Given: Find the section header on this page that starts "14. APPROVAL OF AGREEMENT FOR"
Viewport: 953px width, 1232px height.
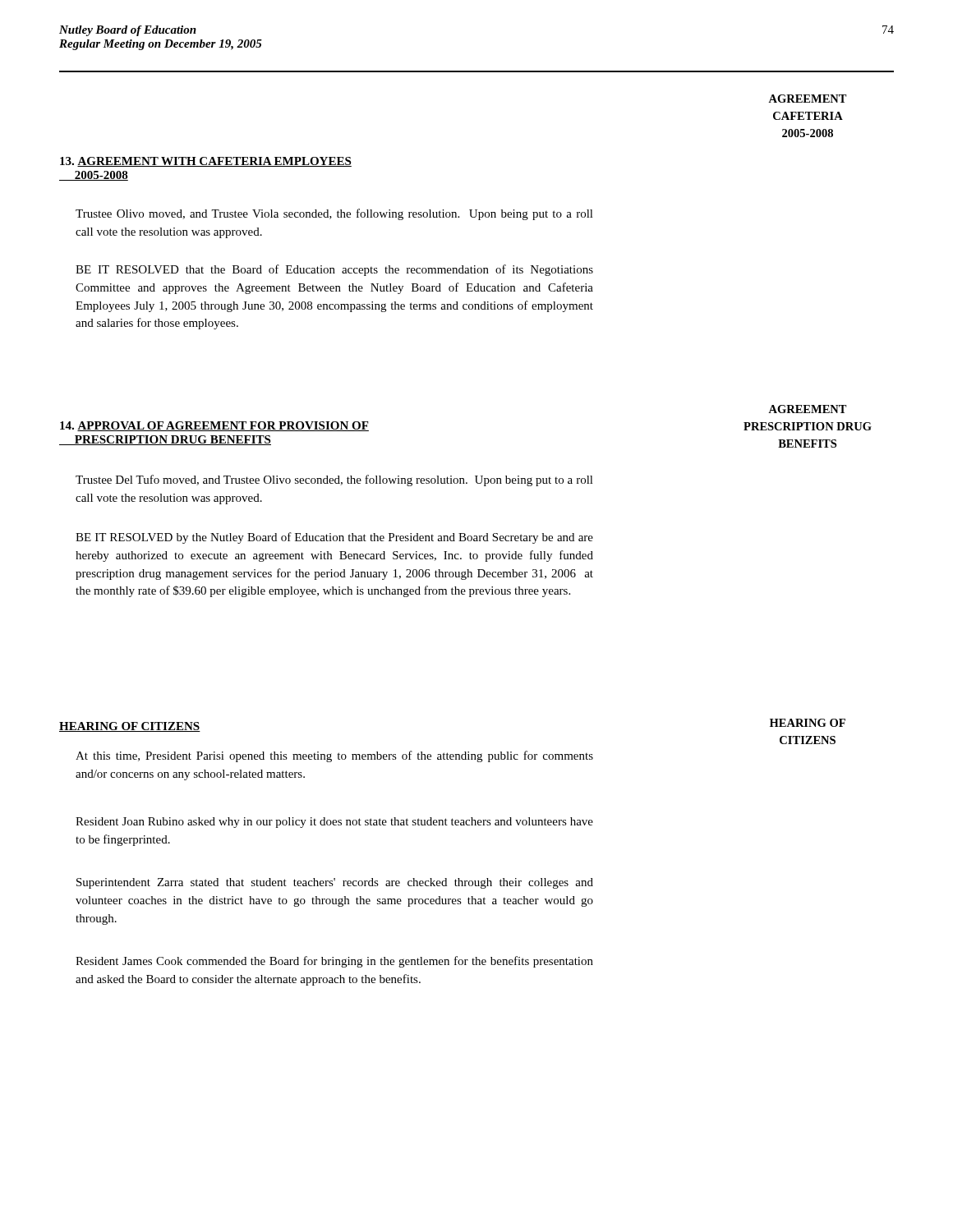Looking at the screenshot, I should point(214,432).
